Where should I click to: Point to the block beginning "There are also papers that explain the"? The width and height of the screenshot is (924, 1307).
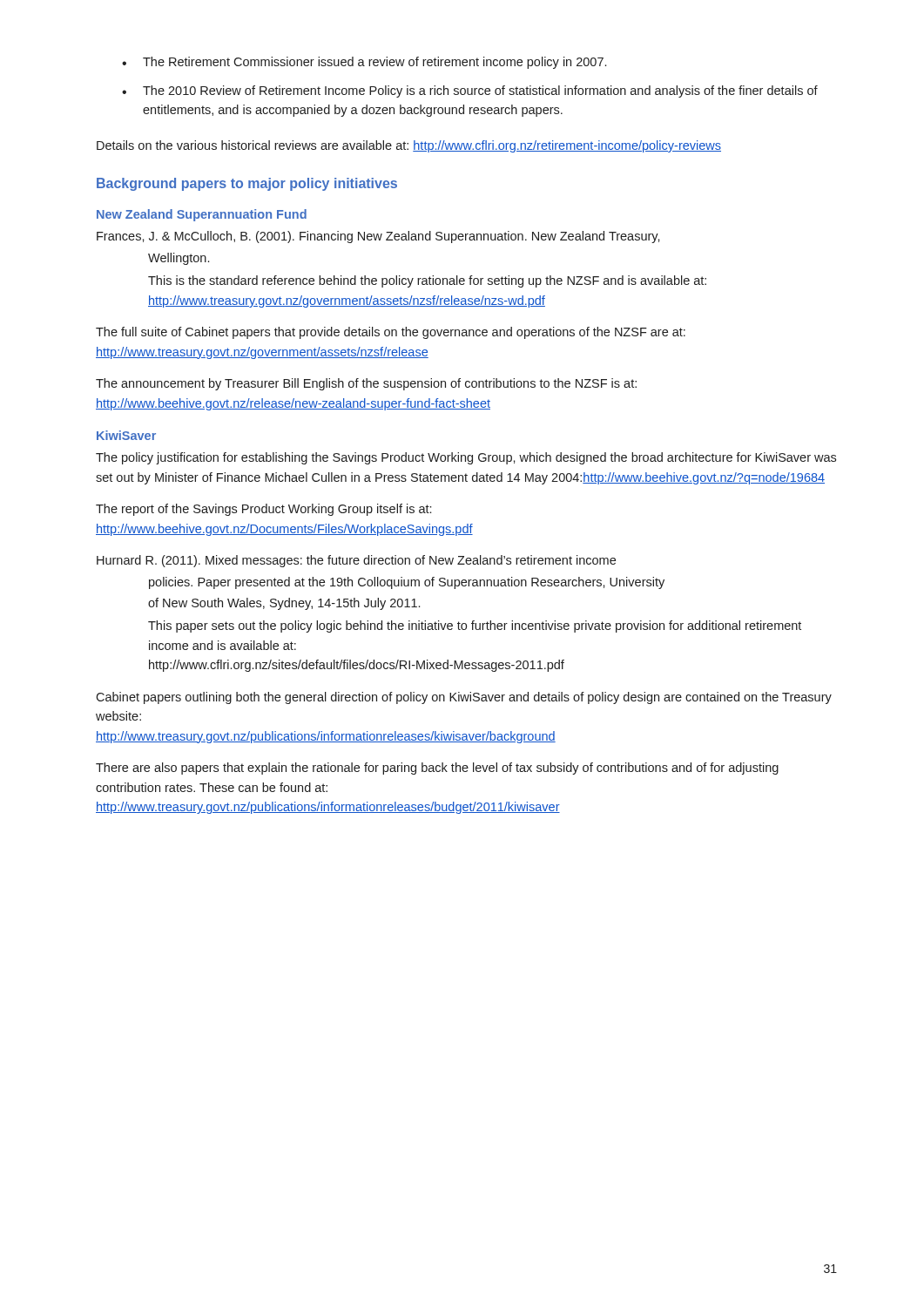(437, 769)
